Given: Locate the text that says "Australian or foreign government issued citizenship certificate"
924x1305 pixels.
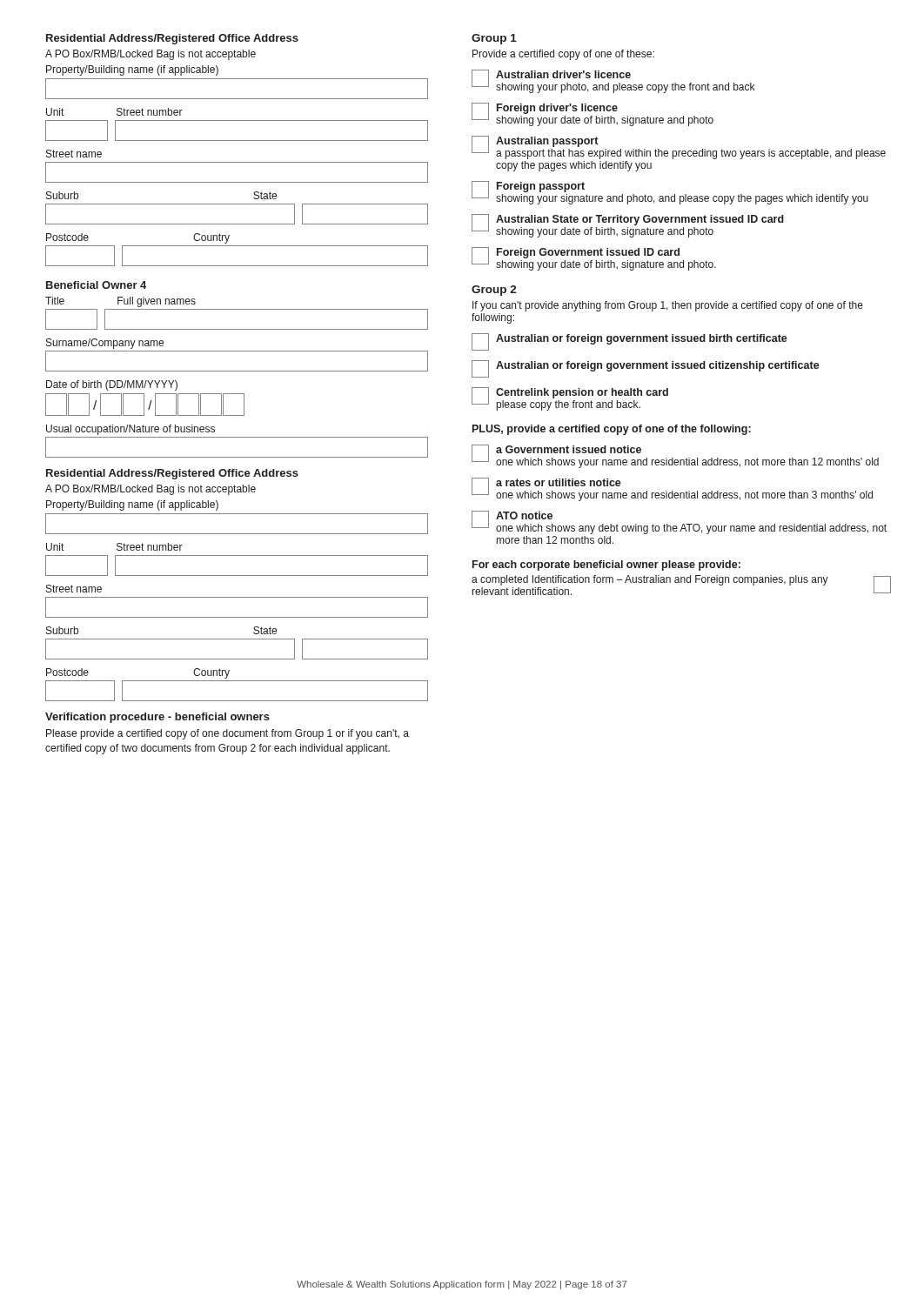Looking at the screenshot, I should [645, 368].
